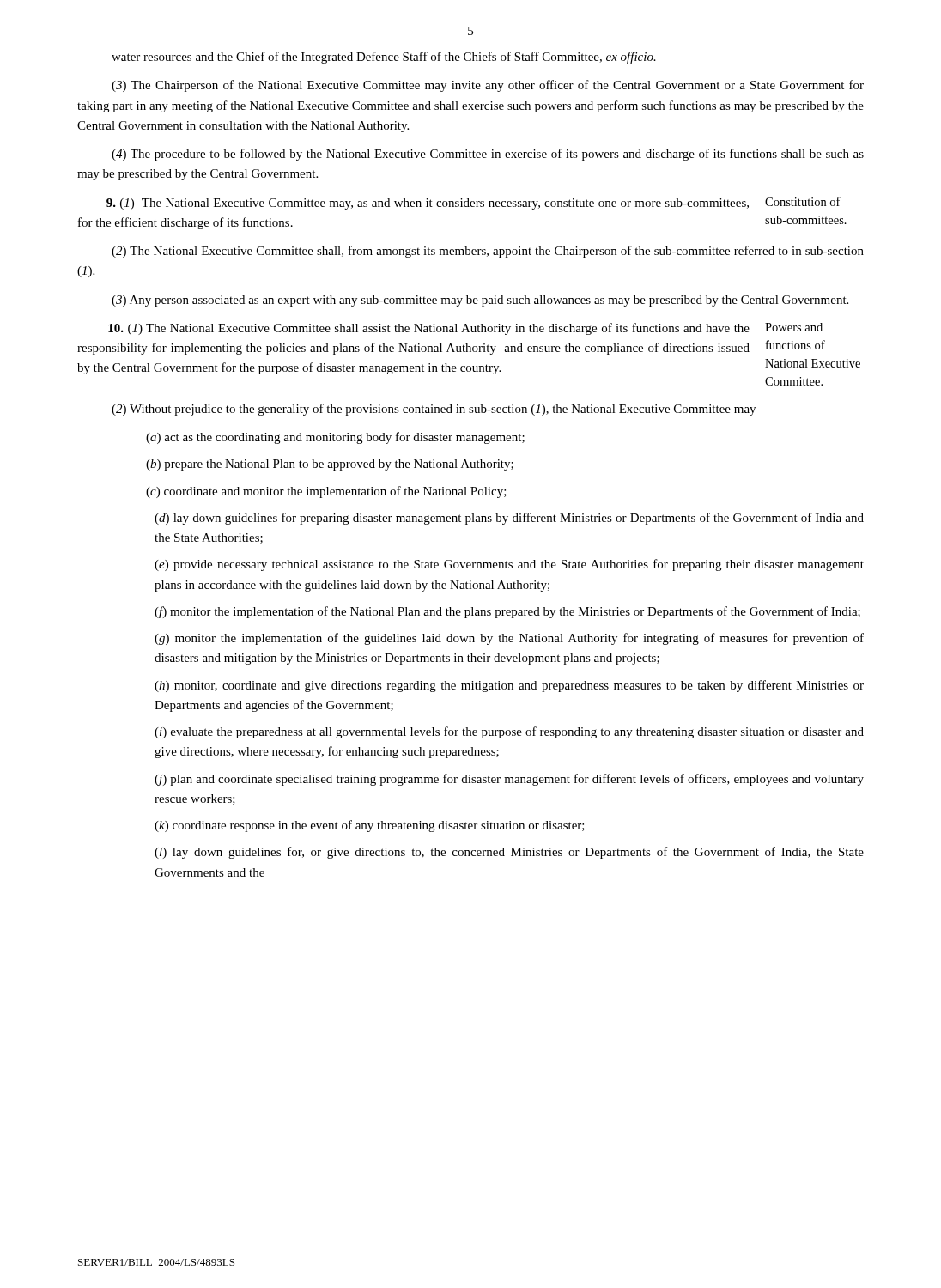Navigate to the passage starting "(h) monitor, coordinate and give directions regarding the"
The image size is (941, 1288).
point(509,695)
